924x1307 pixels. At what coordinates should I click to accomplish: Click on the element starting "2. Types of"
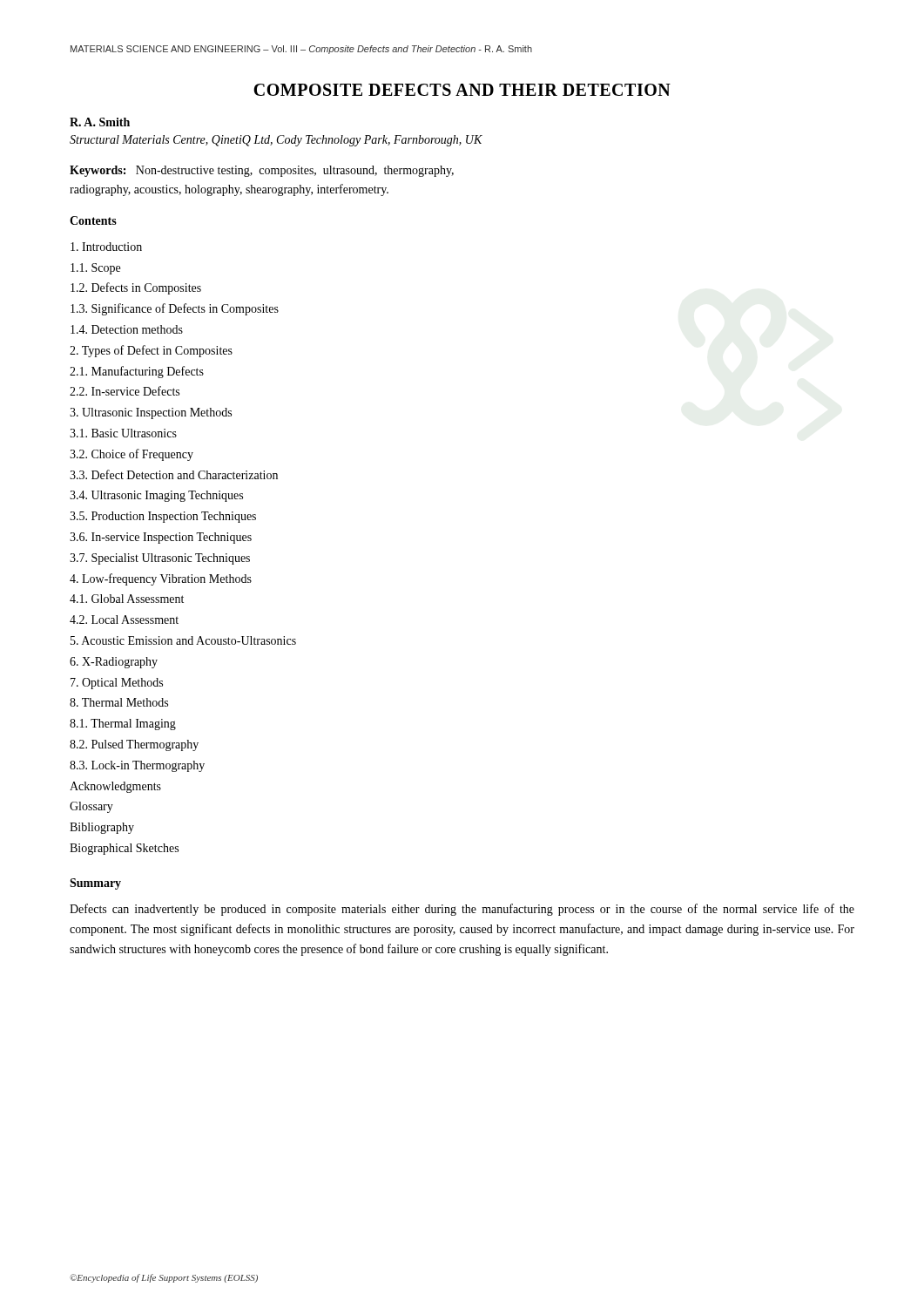click(151, 351)
